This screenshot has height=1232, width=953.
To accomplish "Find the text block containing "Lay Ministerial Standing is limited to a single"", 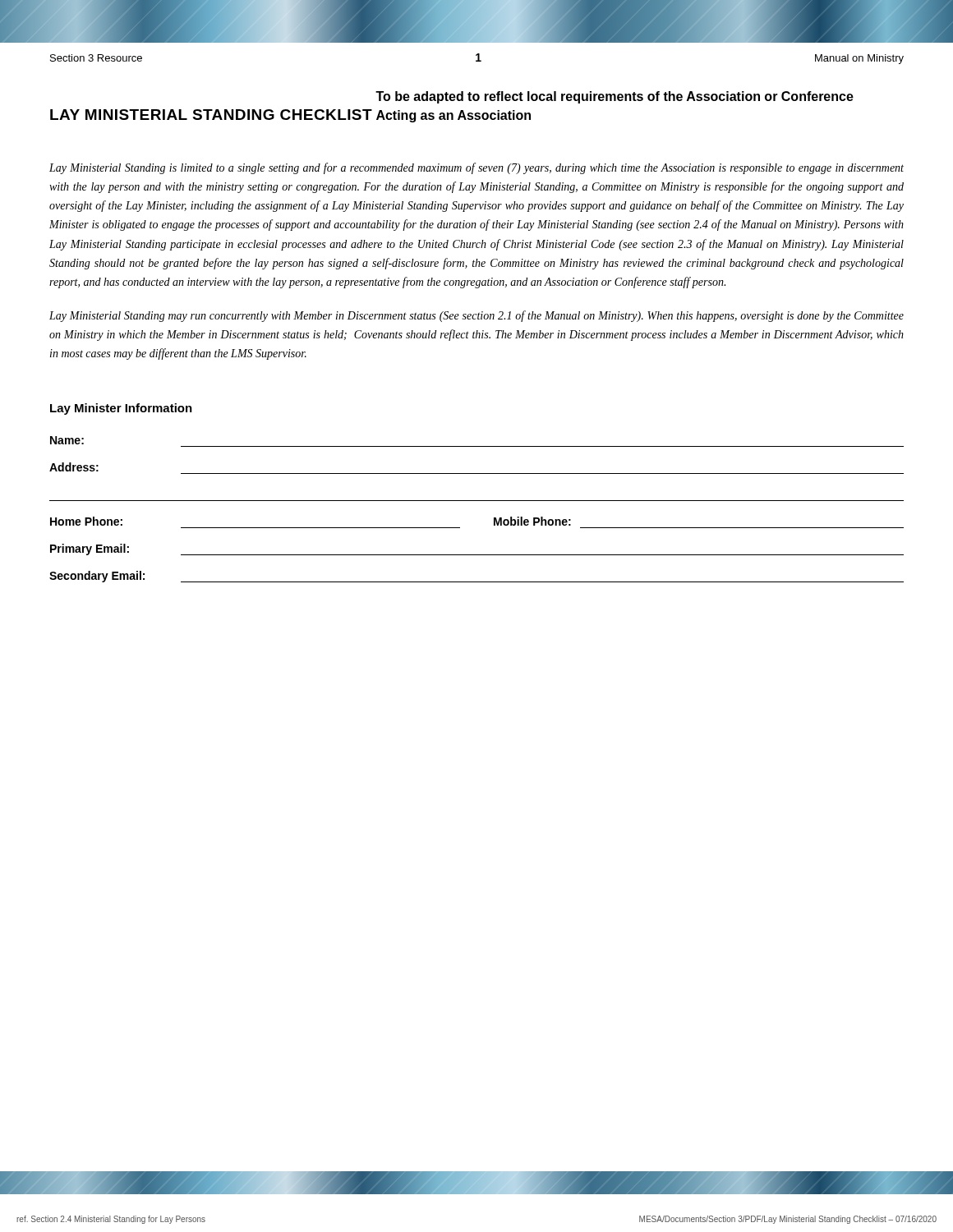I will point(476,225).
